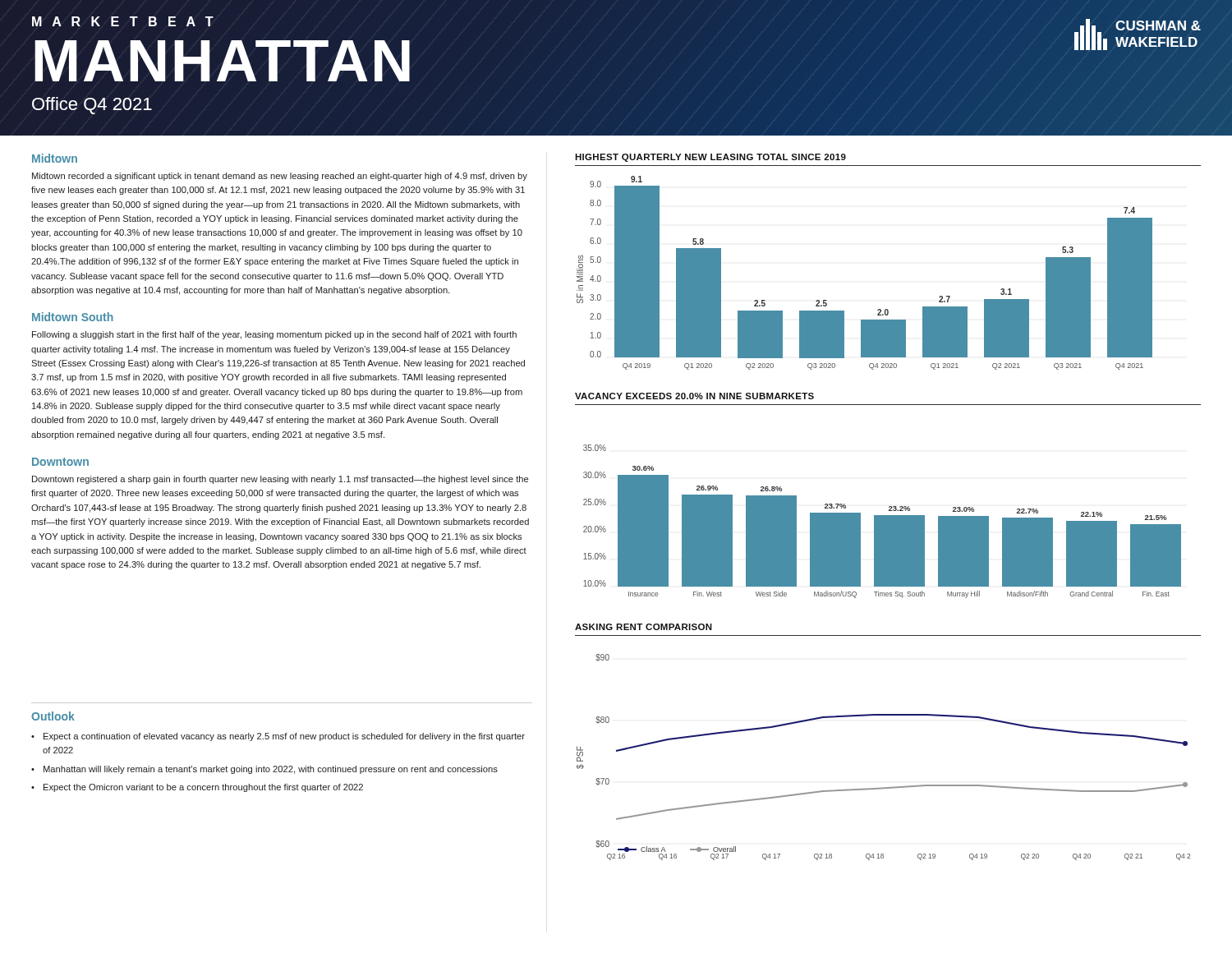Image resolution: width=1232 pixels, height=953 pixels.
Task: Navigate to the region starting "Expect a continuation of elevated vacancy as nearly"
Action: 284,743
